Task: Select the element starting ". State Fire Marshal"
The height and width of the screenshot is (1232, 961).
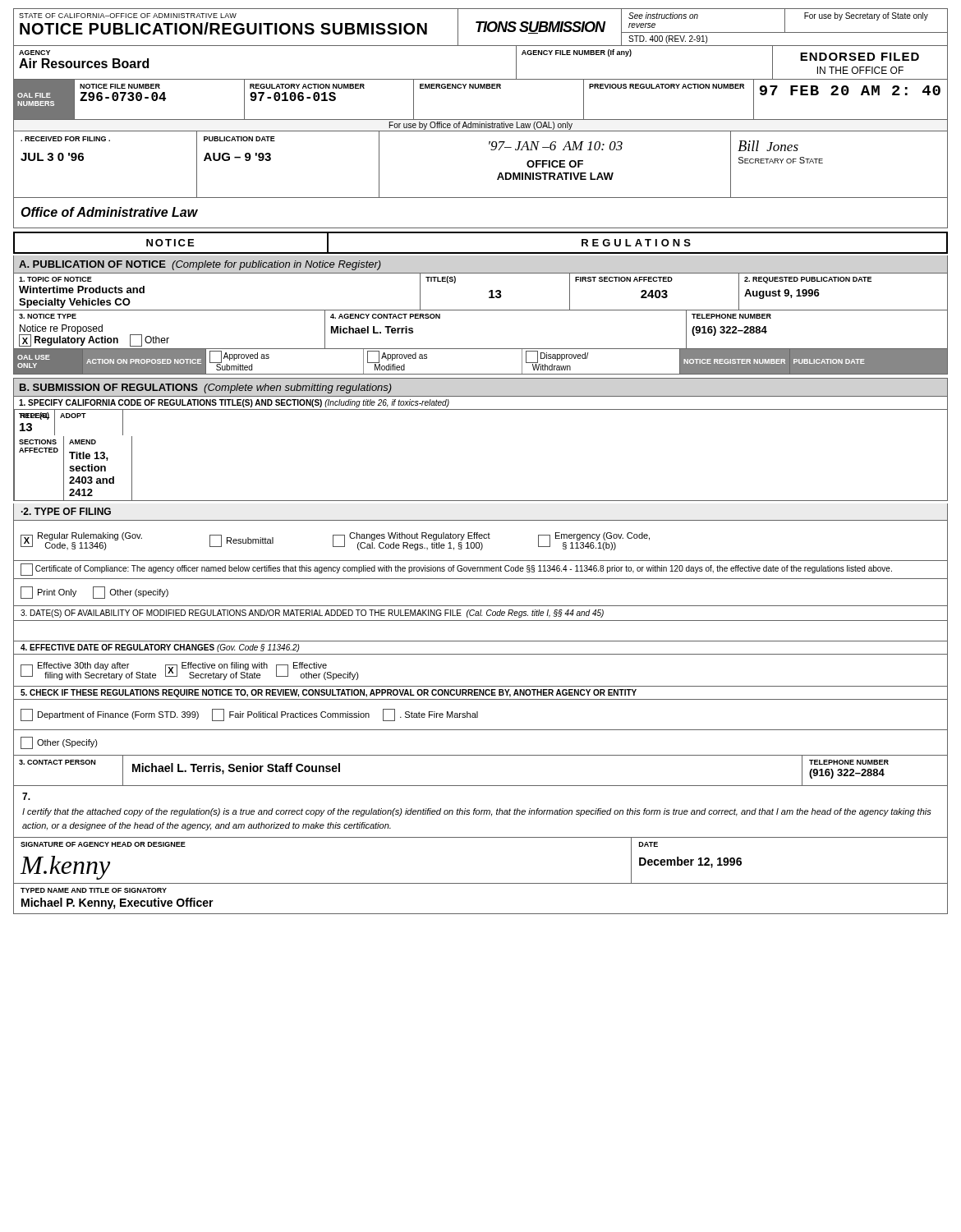Action: tap(431, 715)
